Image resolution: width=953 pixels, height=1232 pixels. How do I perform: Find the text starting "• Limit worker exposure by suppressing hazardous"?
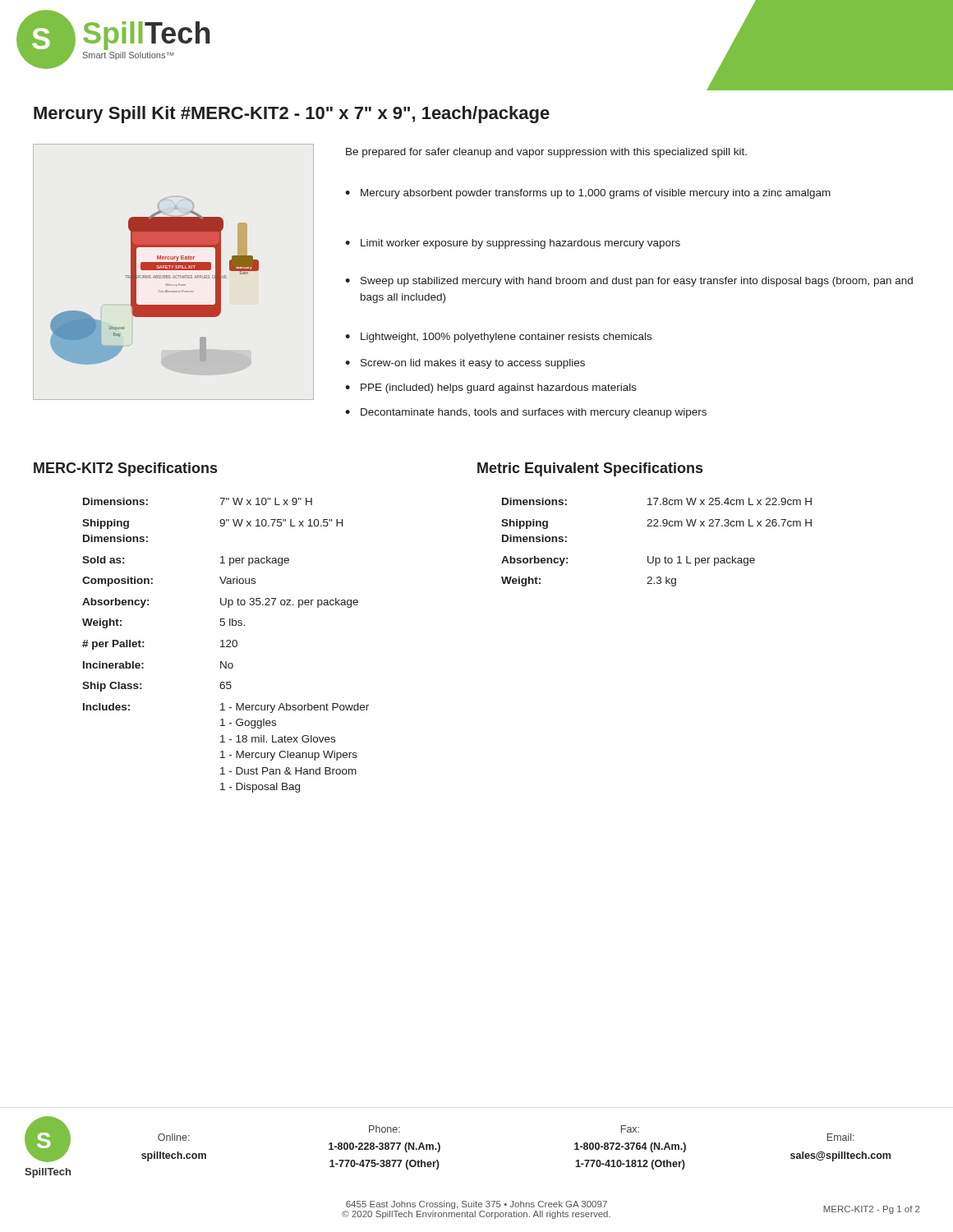coord(513,243)
